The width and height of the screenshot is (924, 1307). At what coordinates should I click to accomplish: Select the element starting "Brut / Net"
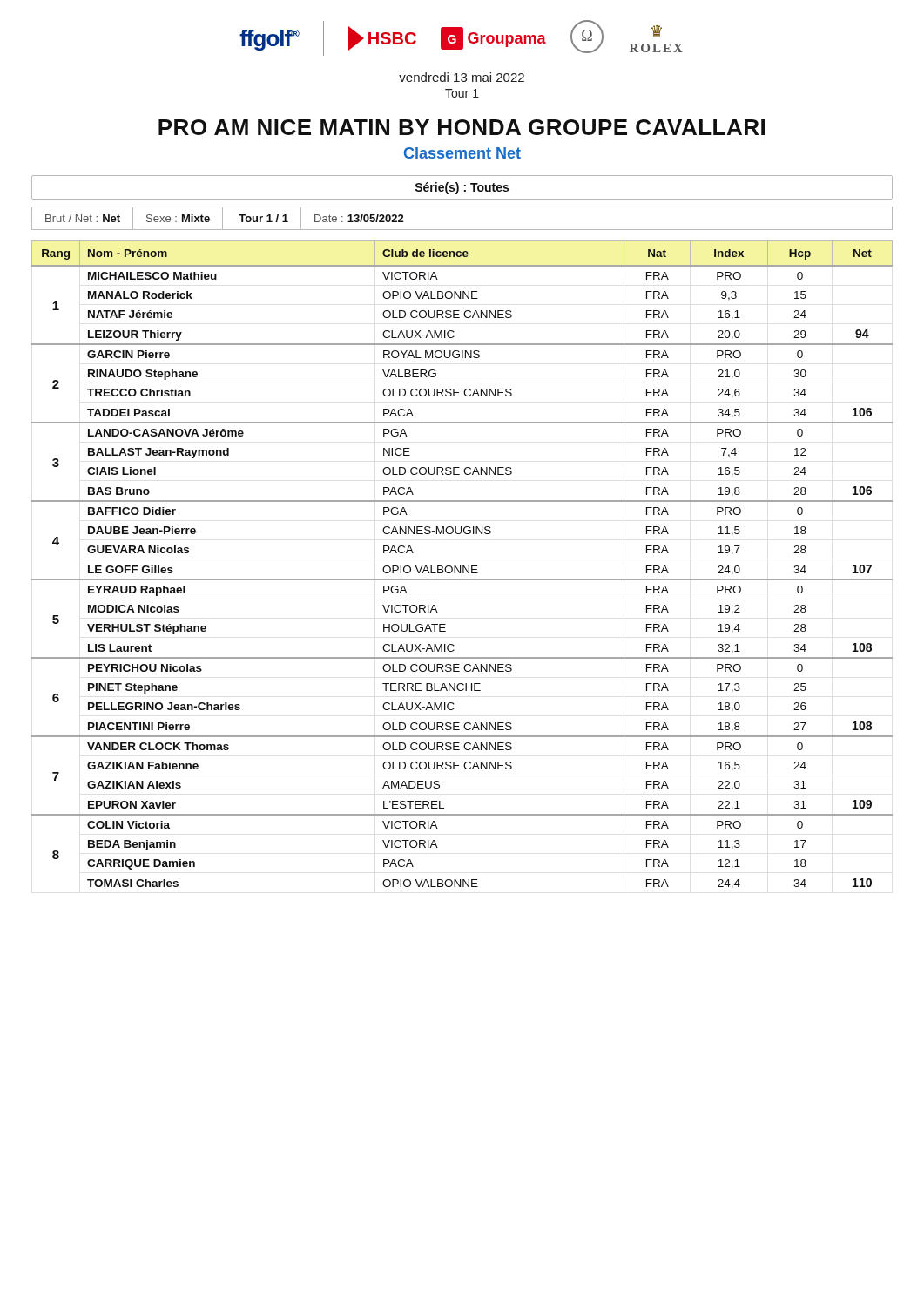(224, 218)
